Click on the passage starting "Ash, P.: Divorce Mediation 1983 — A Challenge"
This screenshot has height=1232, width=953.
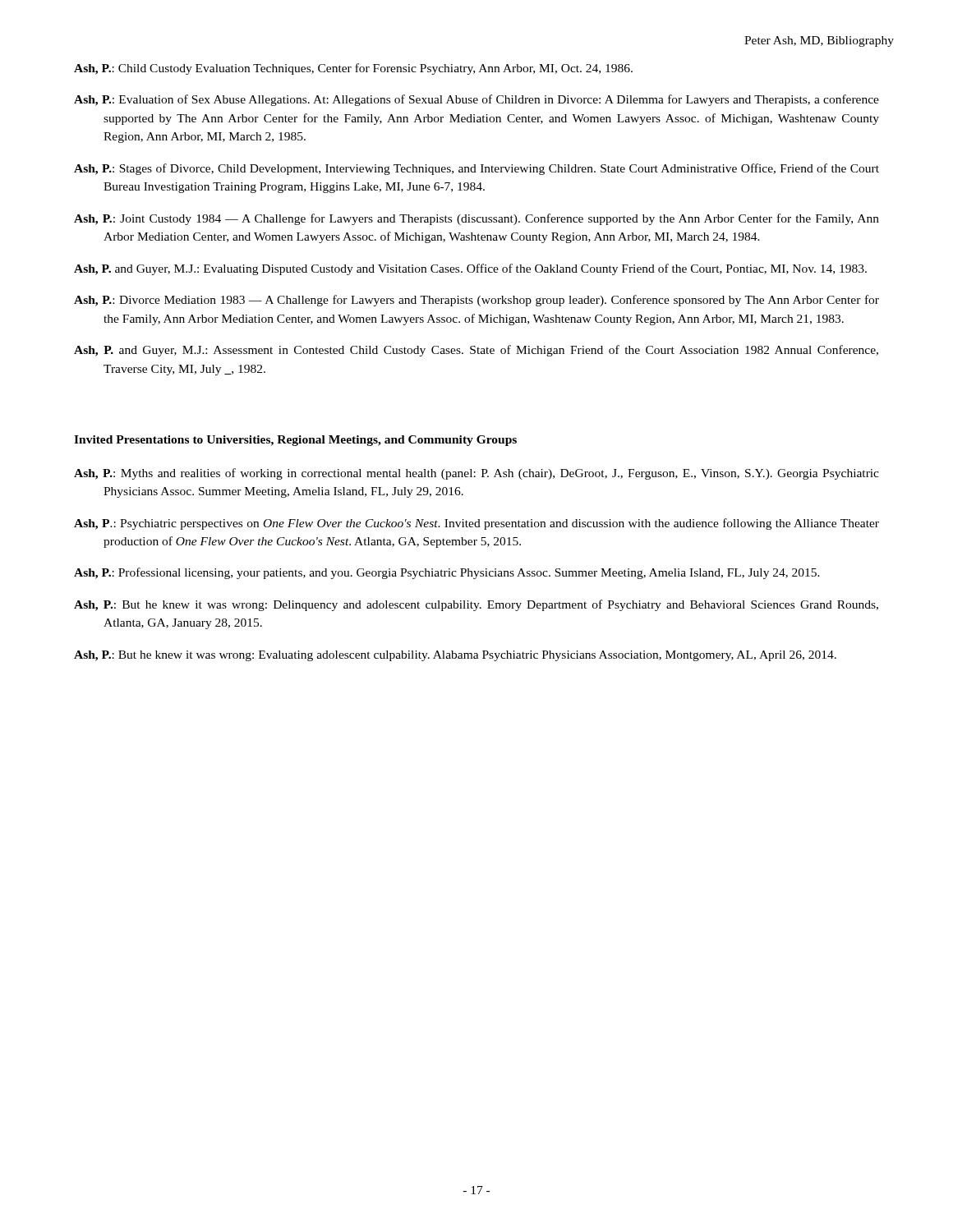click(x=476, y=309)
